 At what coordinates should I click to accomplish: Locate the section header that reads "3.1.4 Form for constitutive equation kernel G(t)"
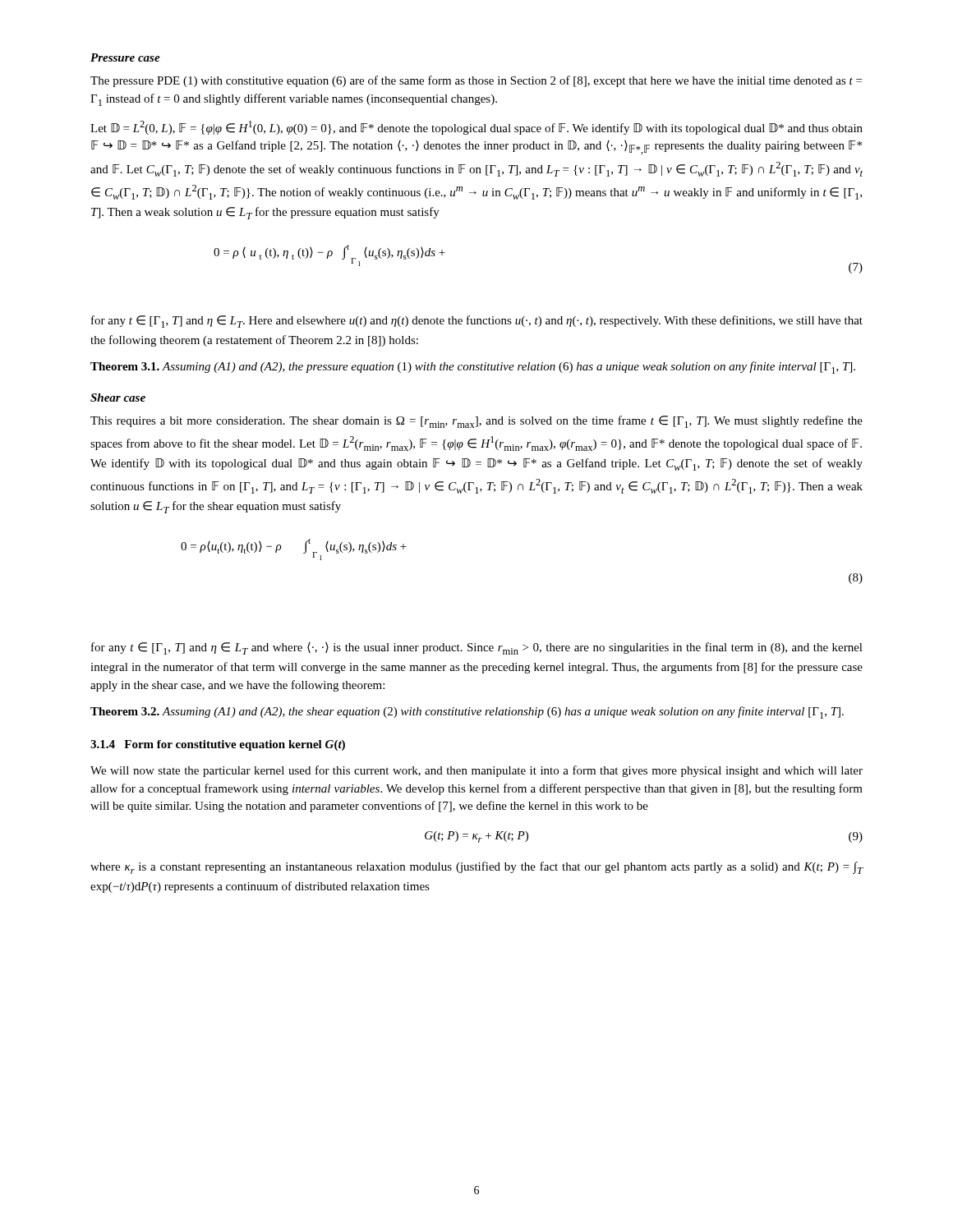click(218, 744)
